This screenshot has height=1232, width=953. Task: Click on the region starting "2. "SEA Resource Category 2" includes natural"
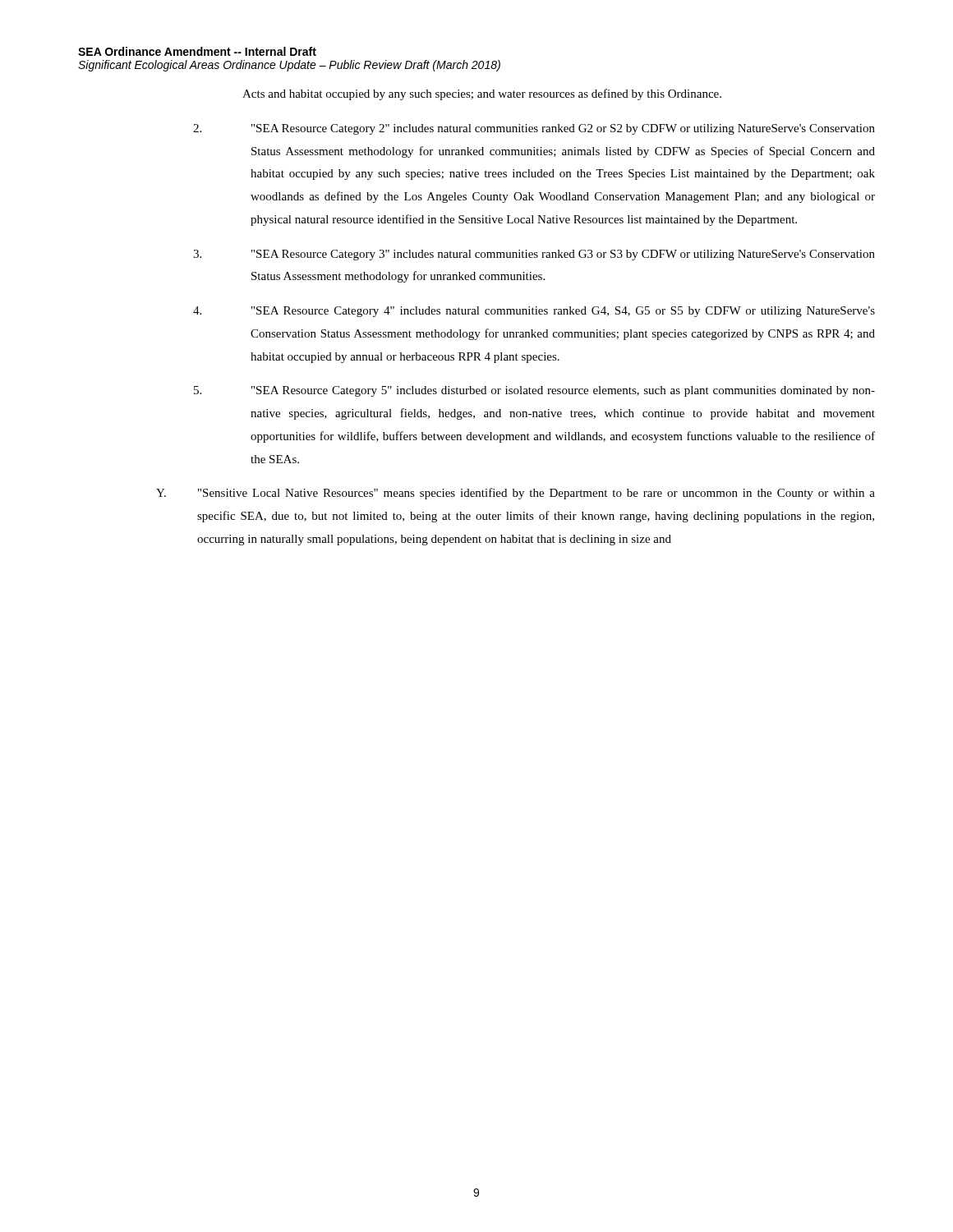[x=530, y=174]
